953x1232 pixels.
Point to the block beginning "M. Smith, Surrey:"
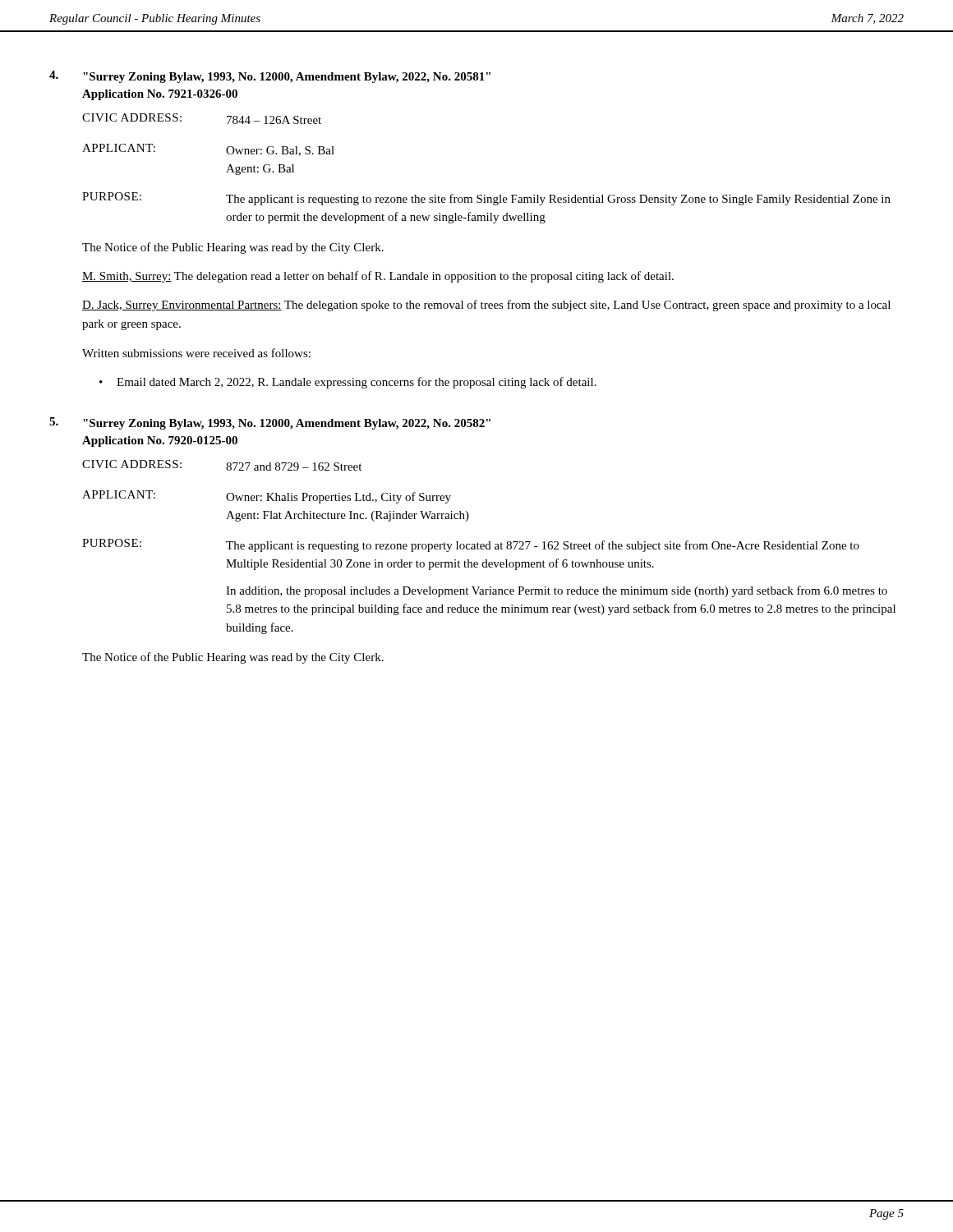point(378,276)
